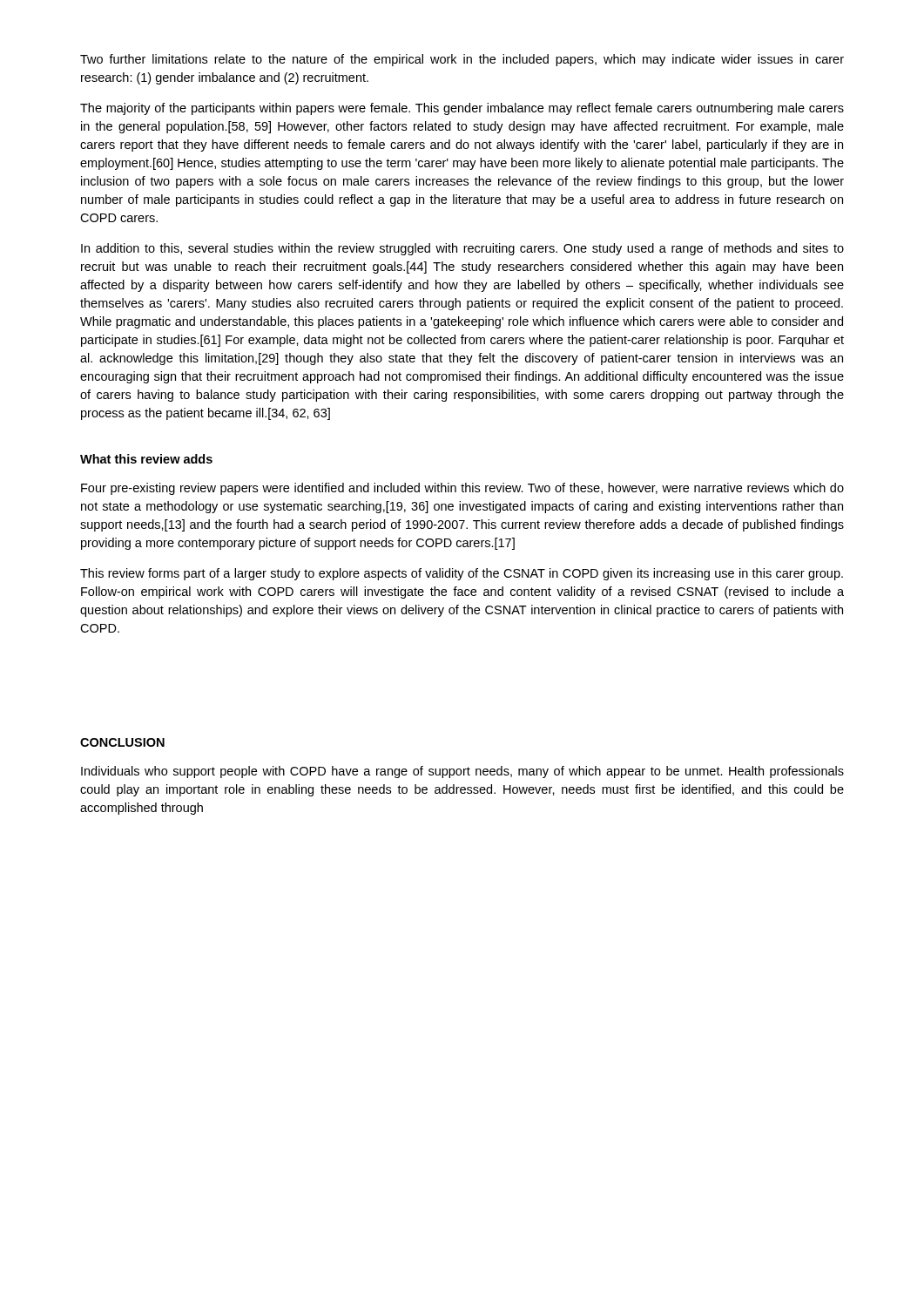Find the passage starting "The majority of the participants within papers were"
This screenshot has height=1307, width=924.
pos(462,163)
